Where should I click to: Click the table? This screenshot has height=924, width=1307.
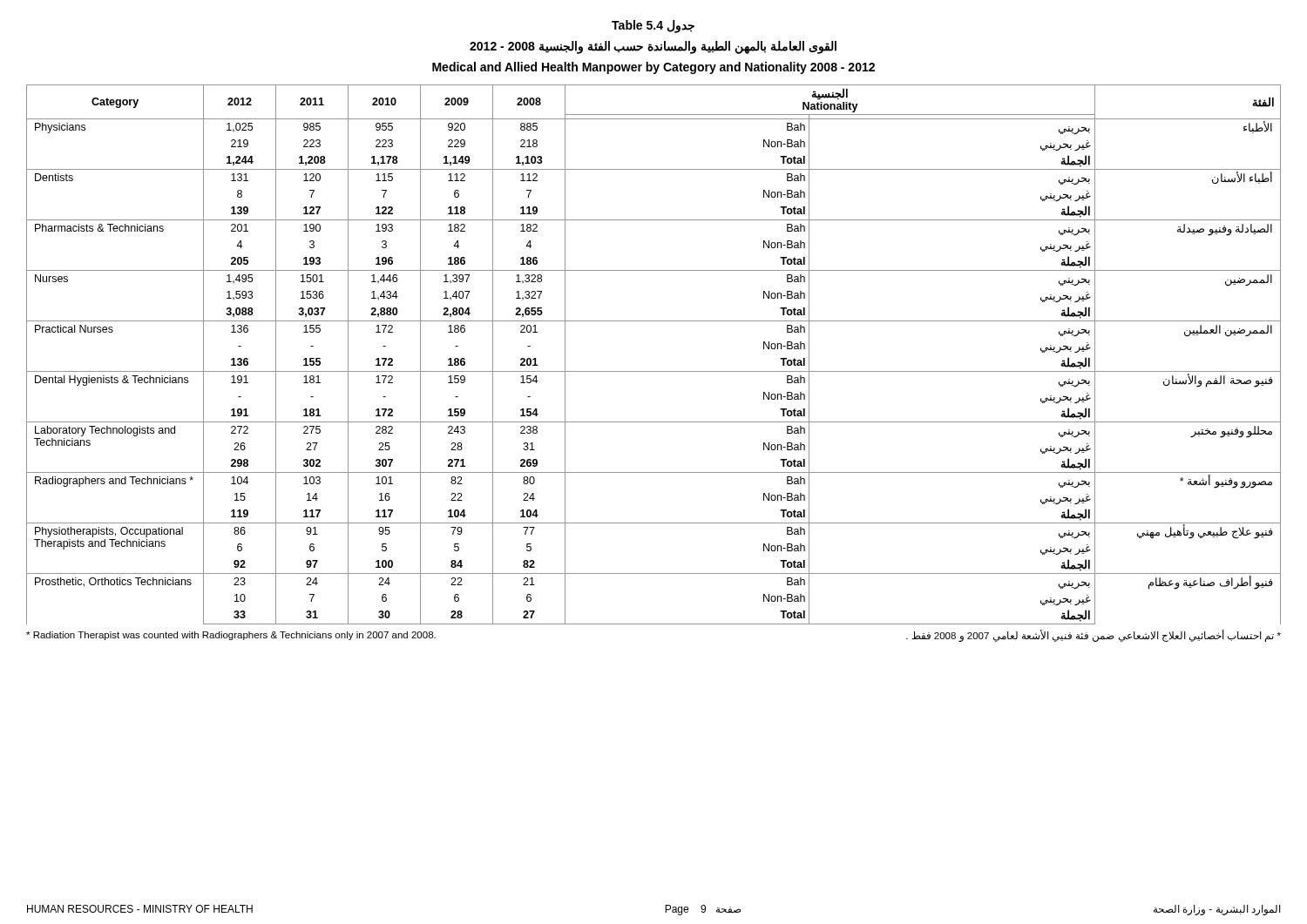click(x=654, y=355)
